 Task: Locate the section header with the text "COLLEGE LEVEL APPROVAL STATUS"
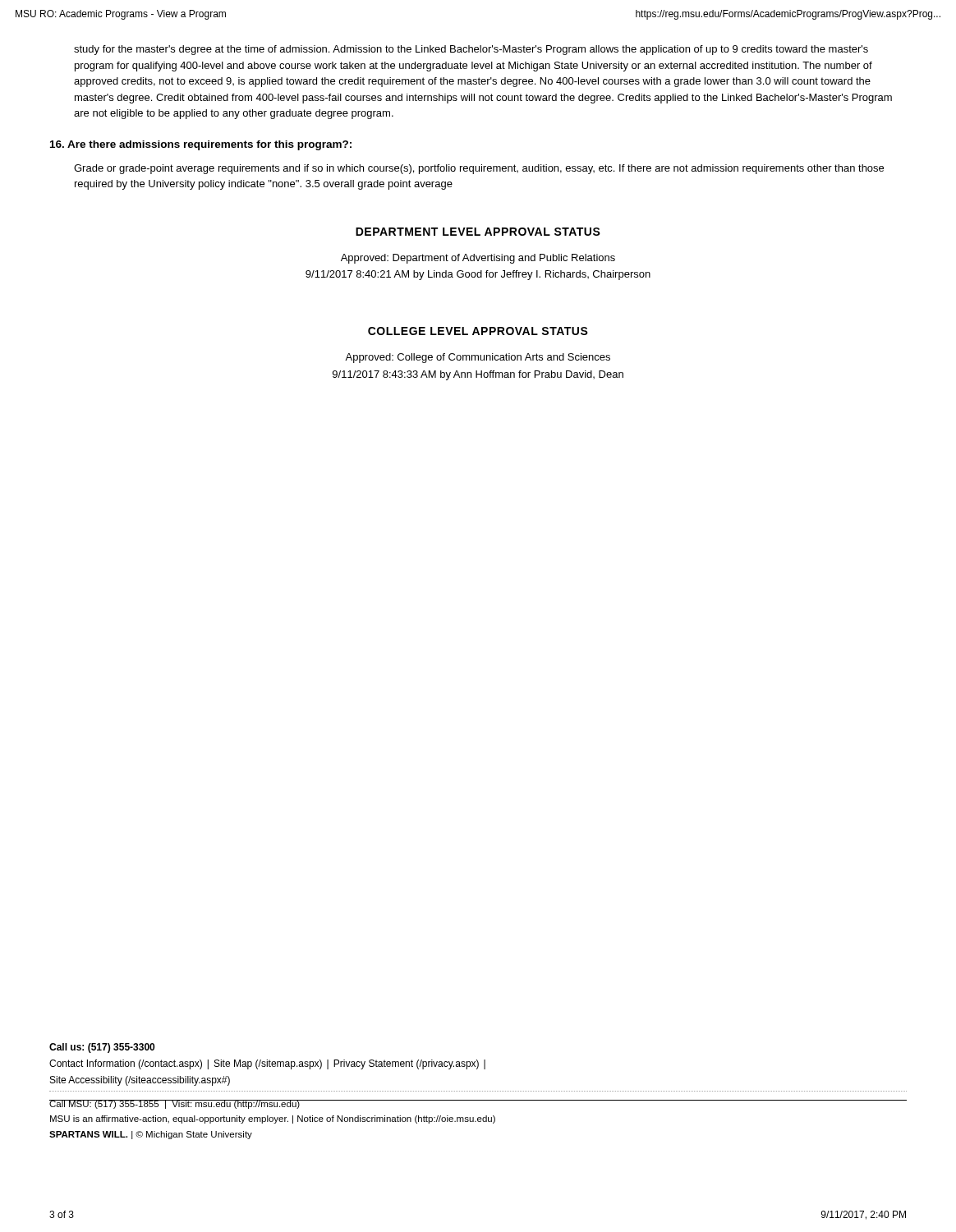coord(478,331)
